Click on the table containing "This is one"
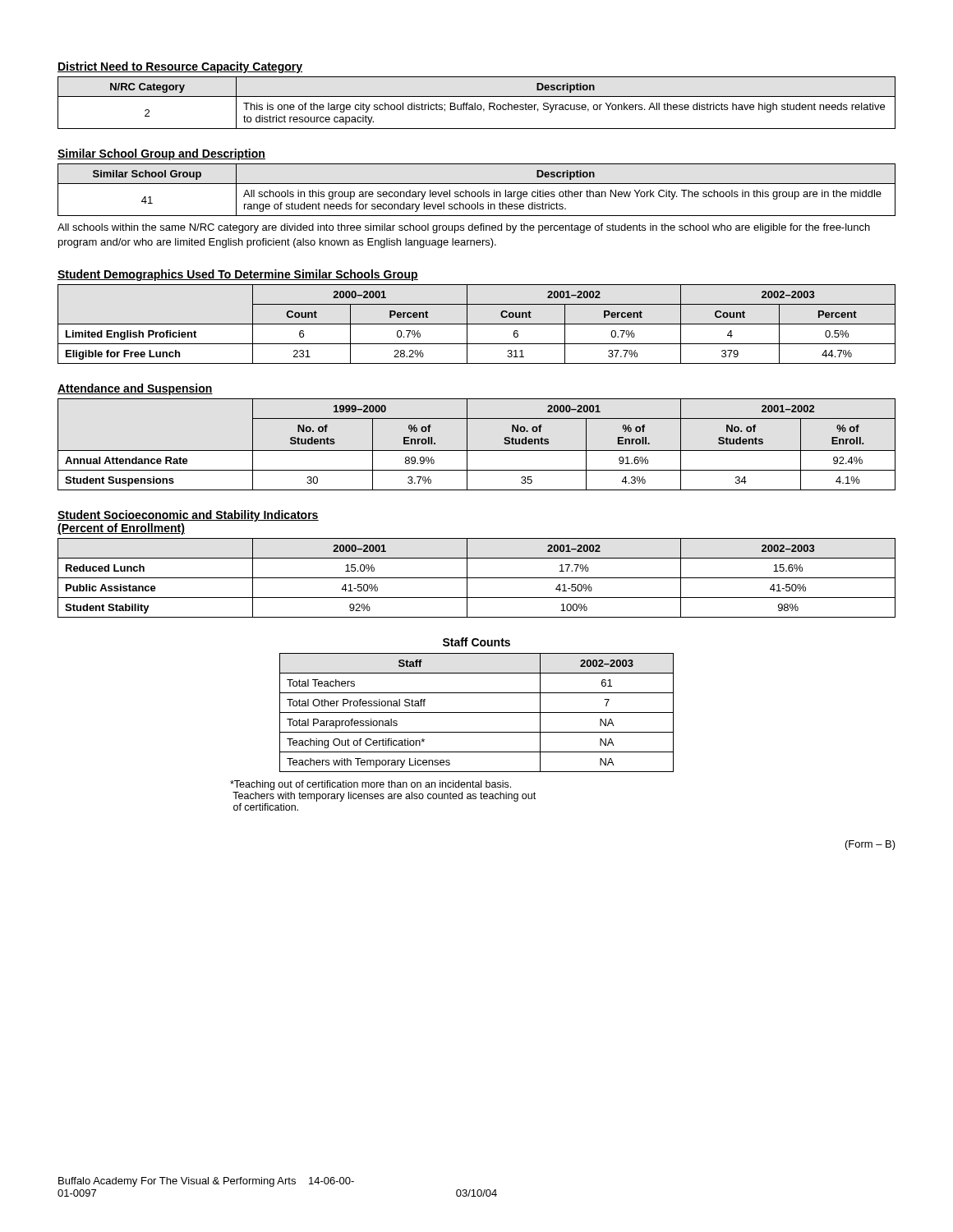This screenshot has height=1232, width=953. tap(476, 103)
